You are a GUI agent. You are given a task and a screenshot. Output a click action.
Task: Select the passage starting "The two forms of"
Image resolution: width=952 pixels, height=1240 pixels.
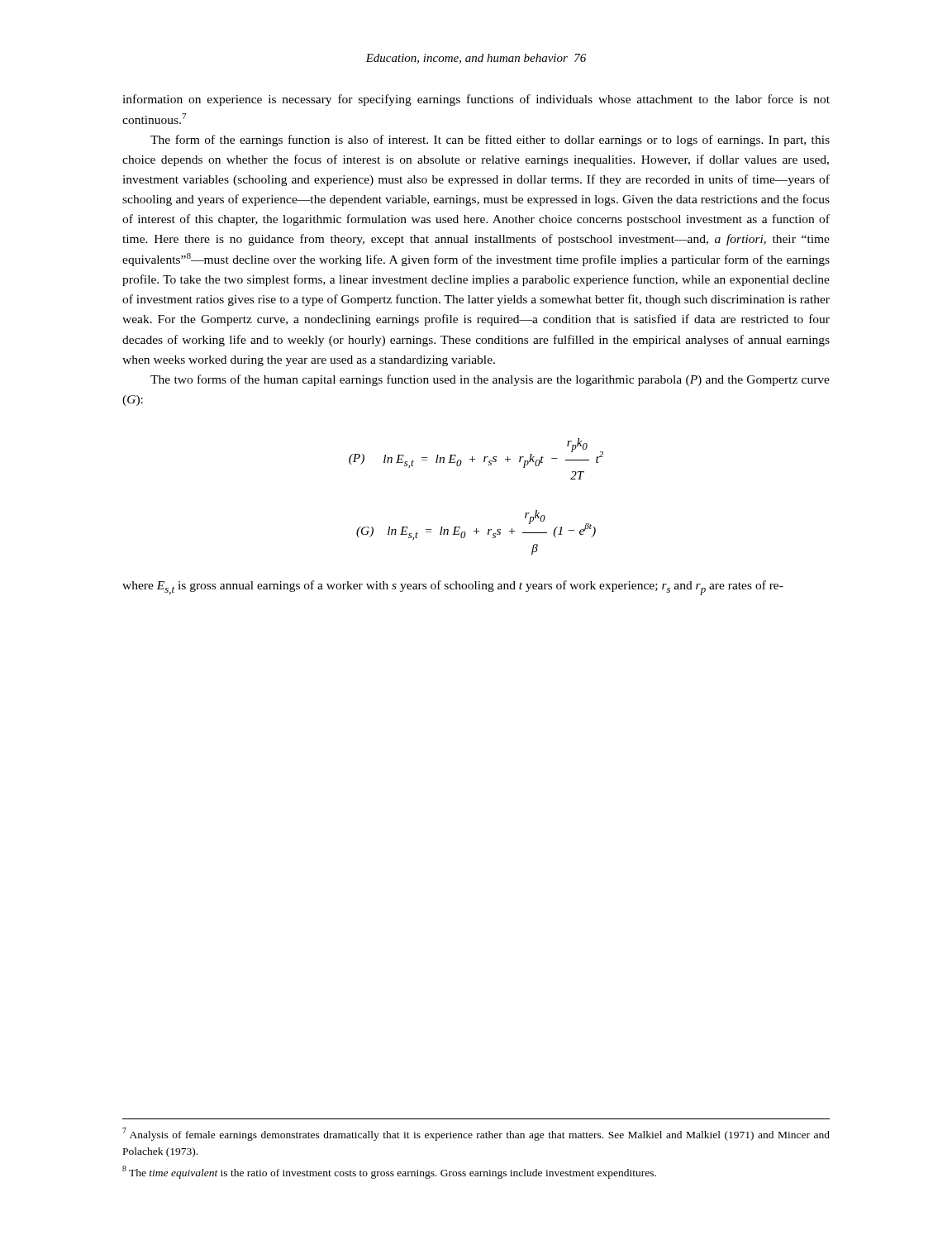coord(476,389)
